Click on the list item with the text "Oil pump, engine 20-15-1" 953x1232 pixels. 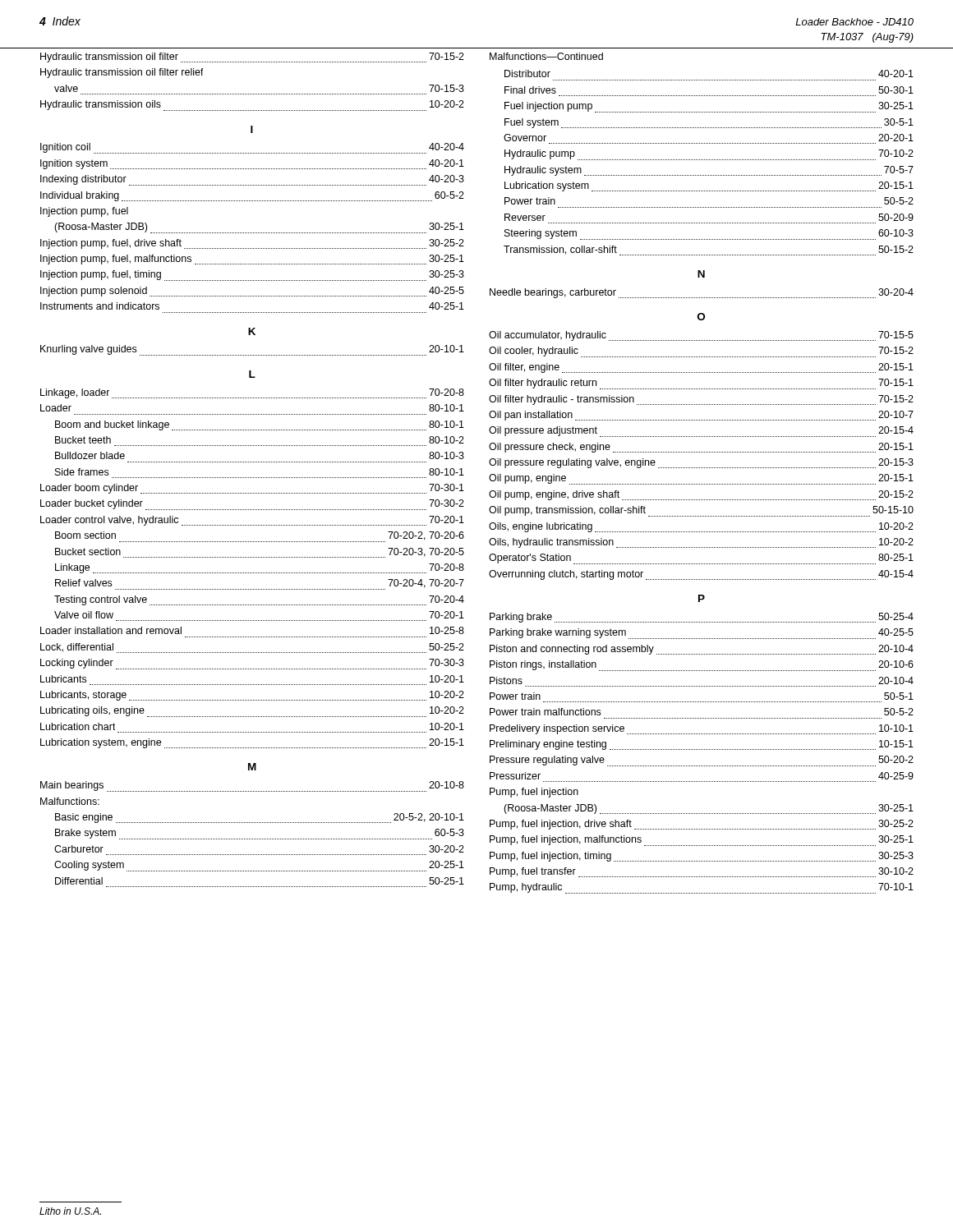701,479
